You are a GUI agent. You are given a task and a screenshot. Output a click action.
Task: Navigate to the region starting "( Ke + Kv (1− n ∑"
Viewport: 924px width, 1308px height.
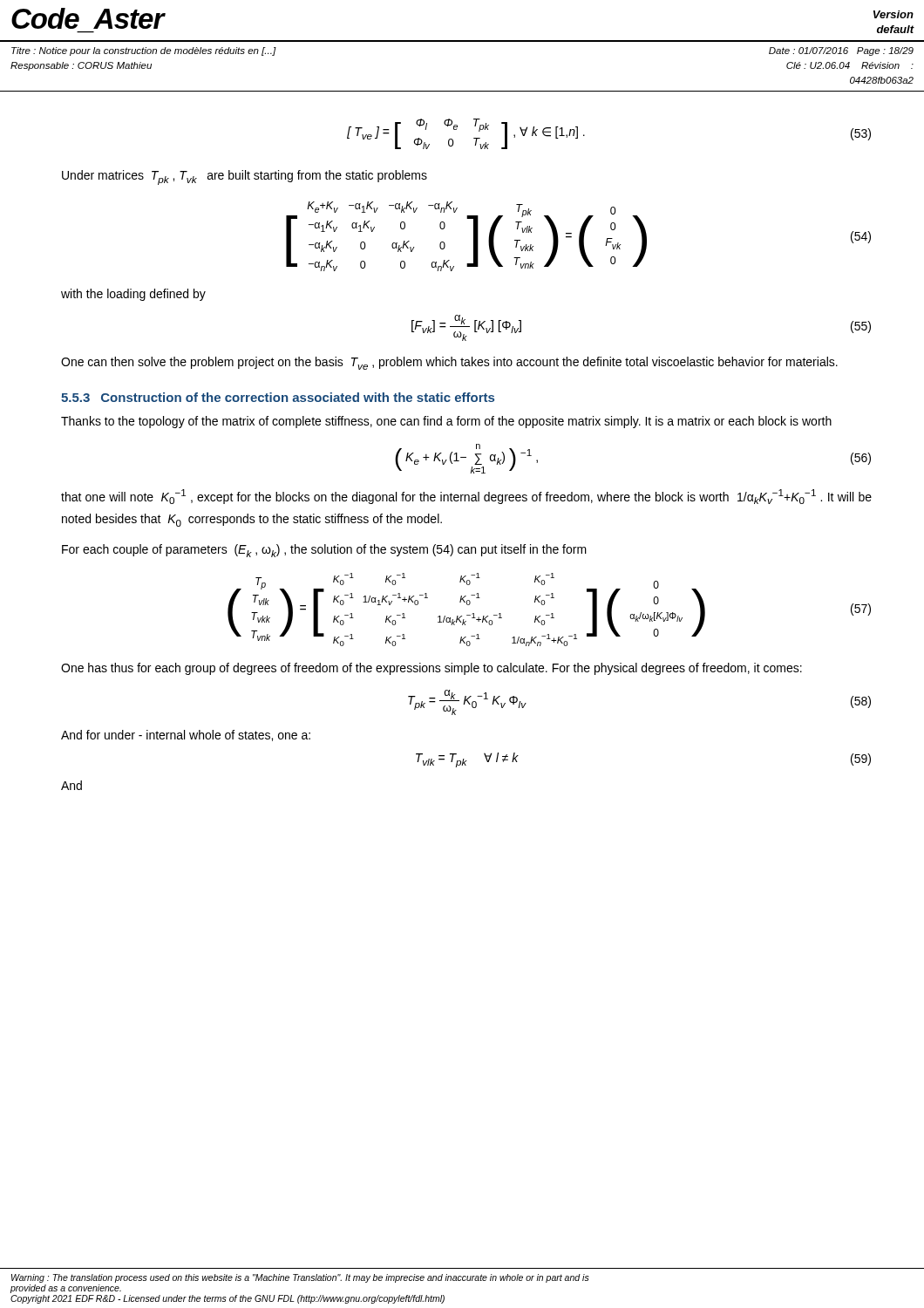(x=478, y=458)
